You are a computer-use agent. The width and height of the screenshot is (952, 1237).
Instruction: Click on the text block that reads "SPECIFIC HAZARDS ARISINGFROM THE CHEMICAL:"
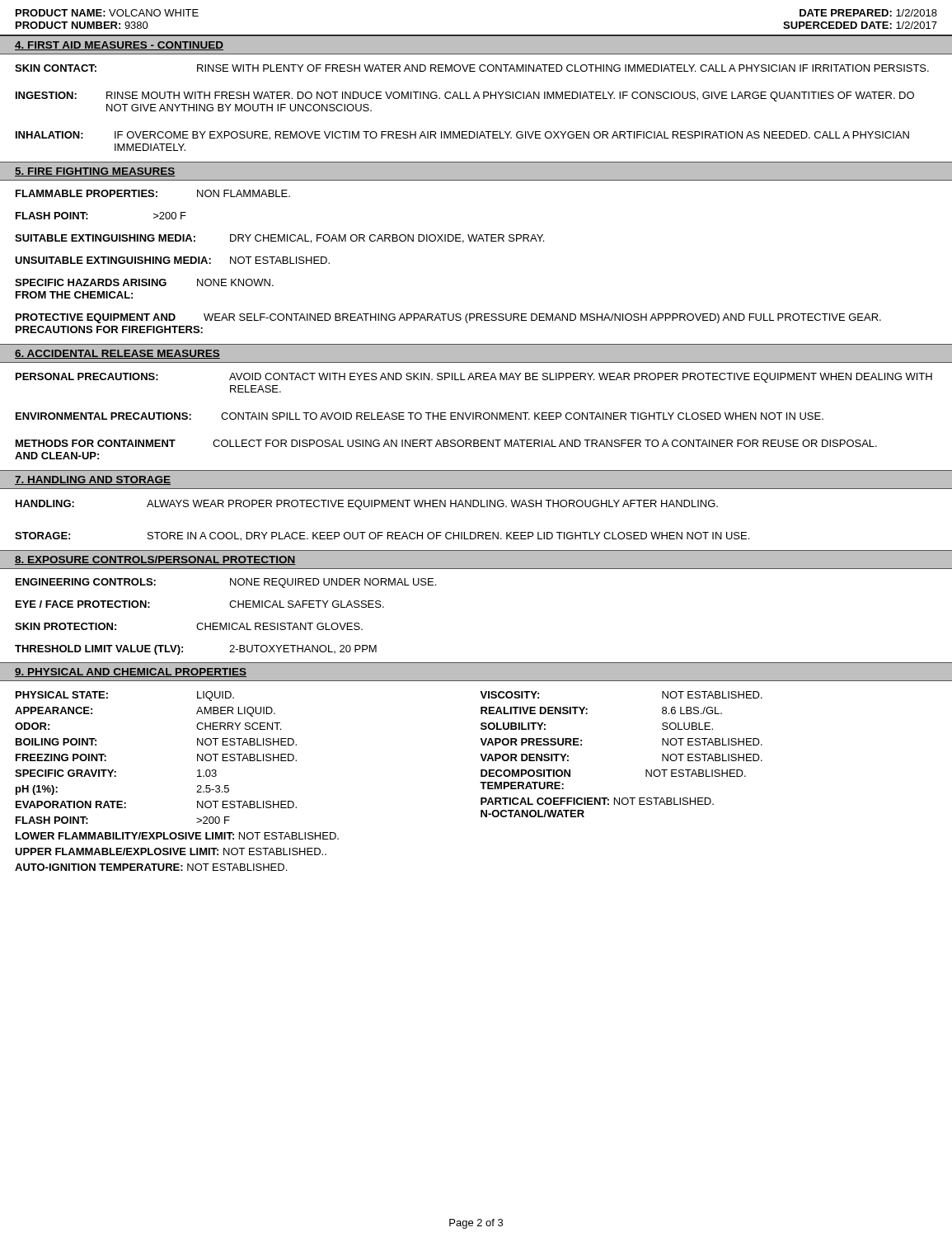click(x=144, y=282)
